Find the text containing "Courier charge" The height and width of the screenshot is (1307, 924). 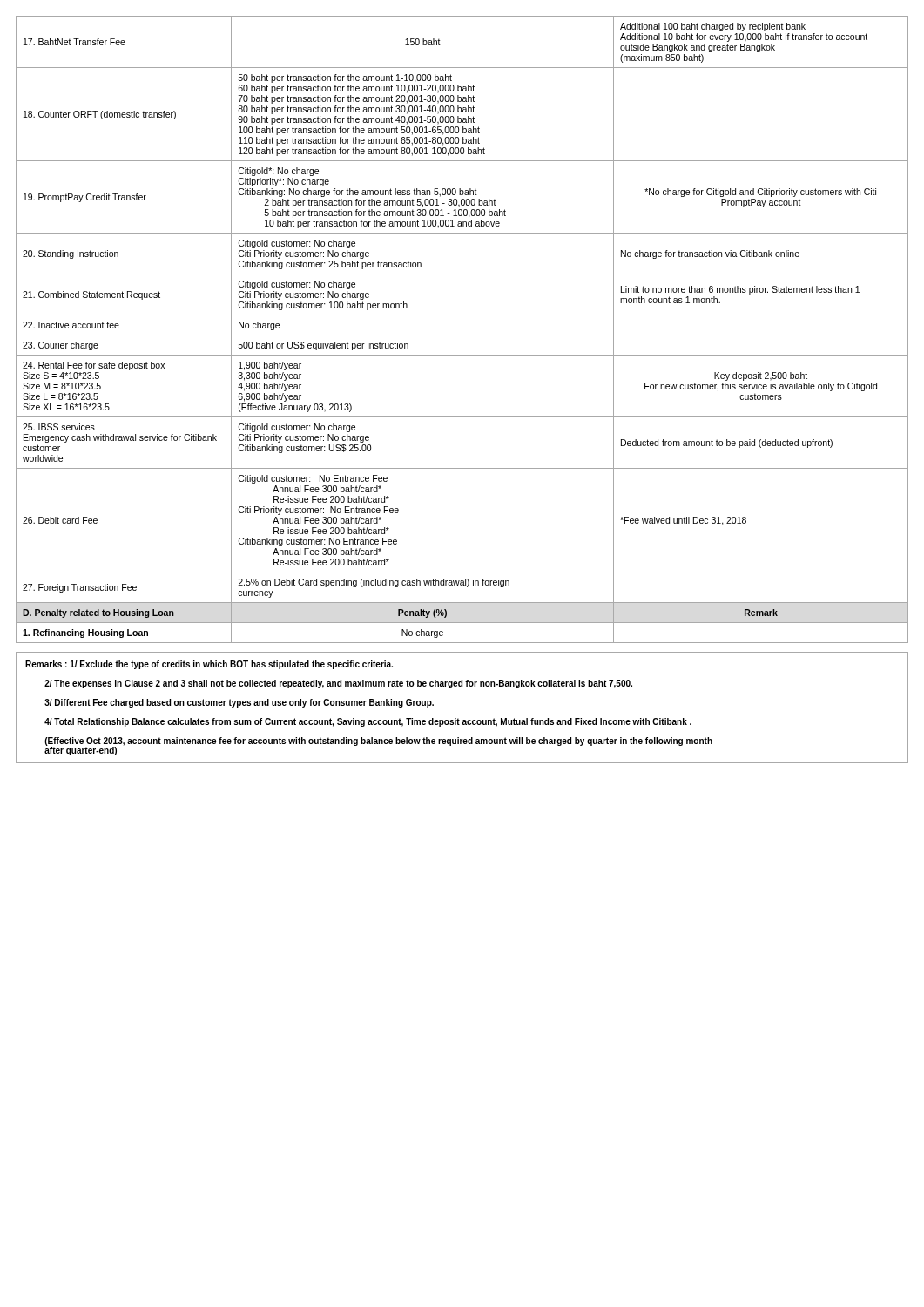(61, 345)
